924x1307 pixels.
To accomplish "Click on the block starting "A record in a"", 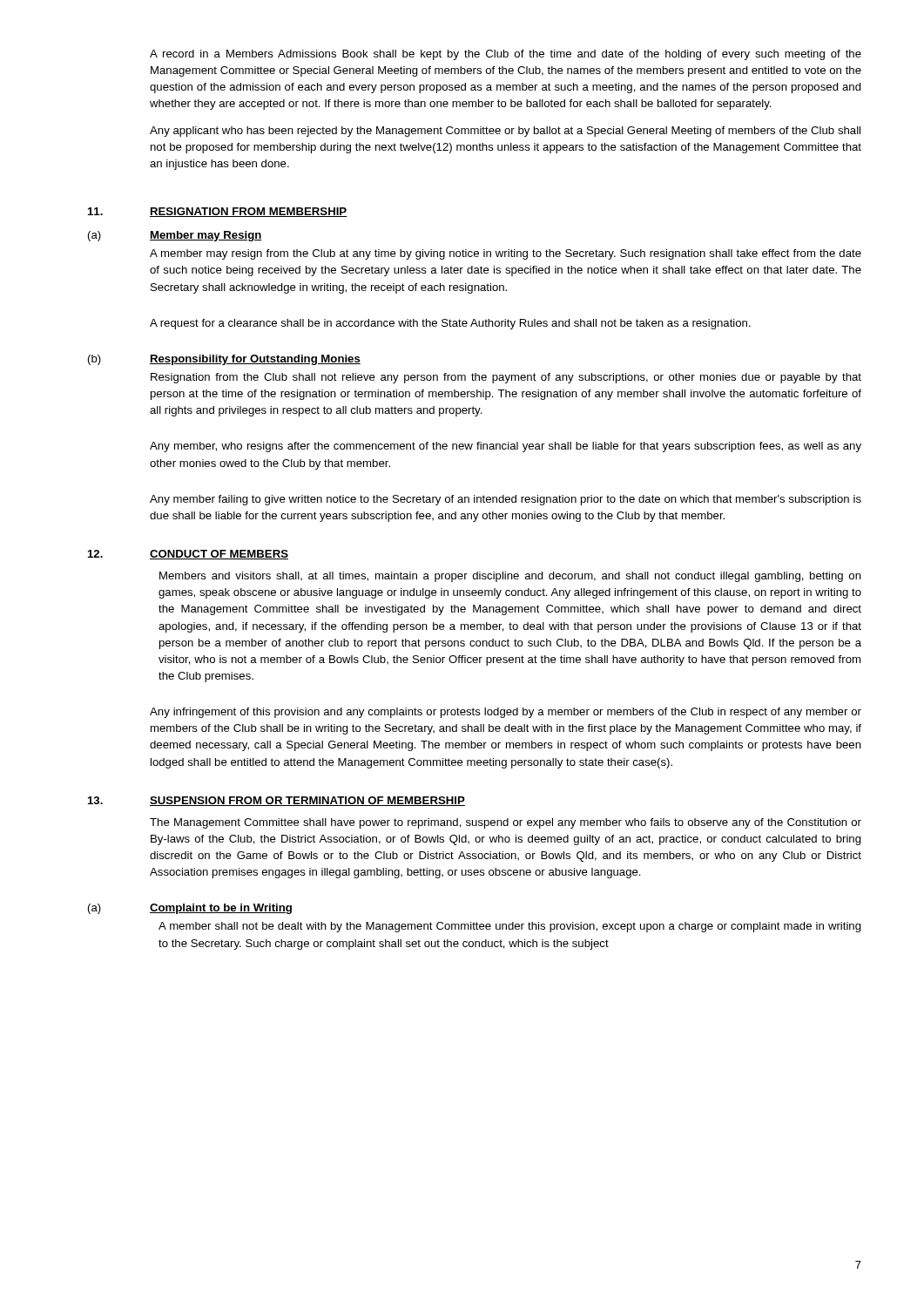I will point(506,79).
